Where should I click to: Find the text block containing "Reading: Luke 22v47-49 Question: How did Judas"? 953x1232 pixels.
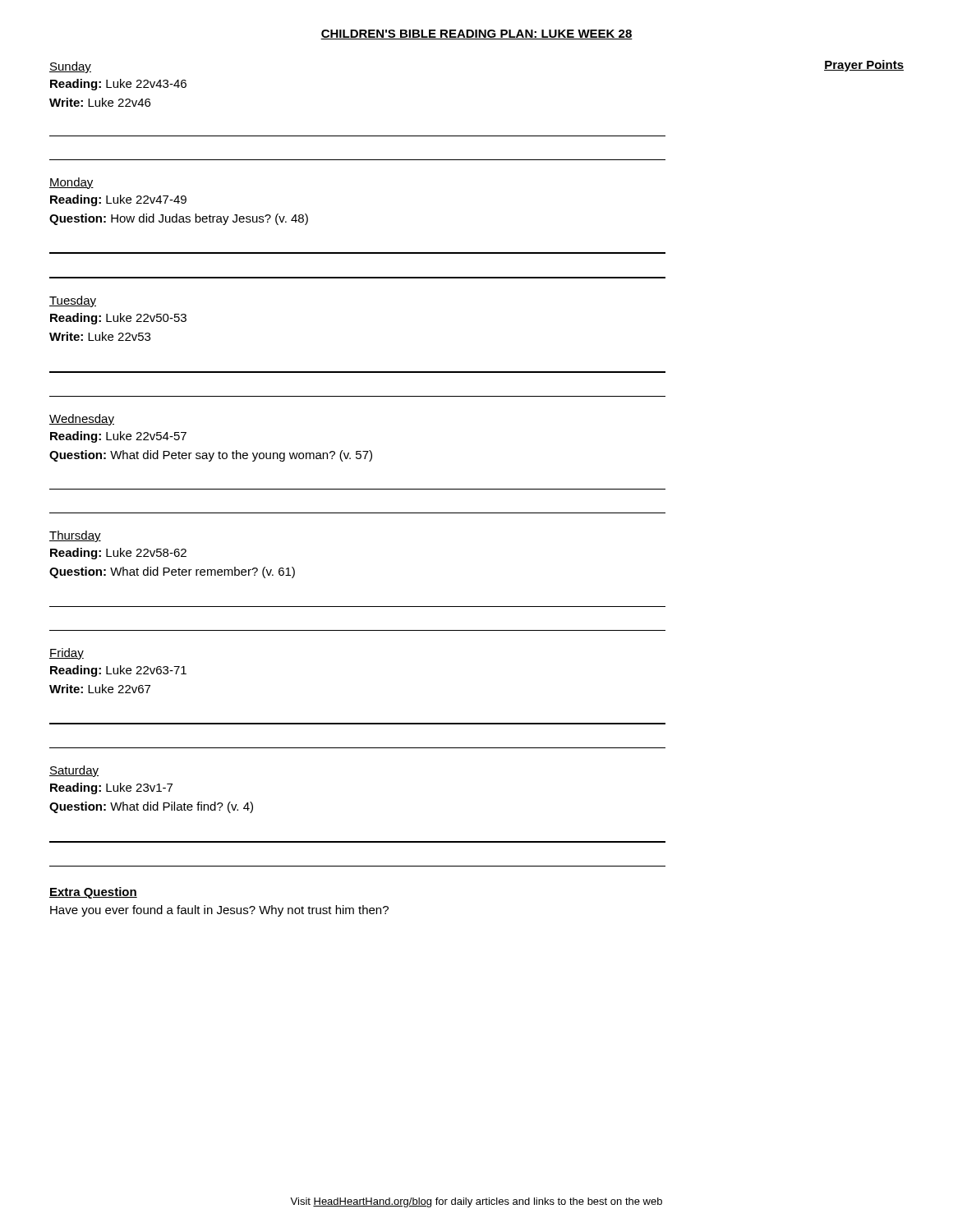179,208
